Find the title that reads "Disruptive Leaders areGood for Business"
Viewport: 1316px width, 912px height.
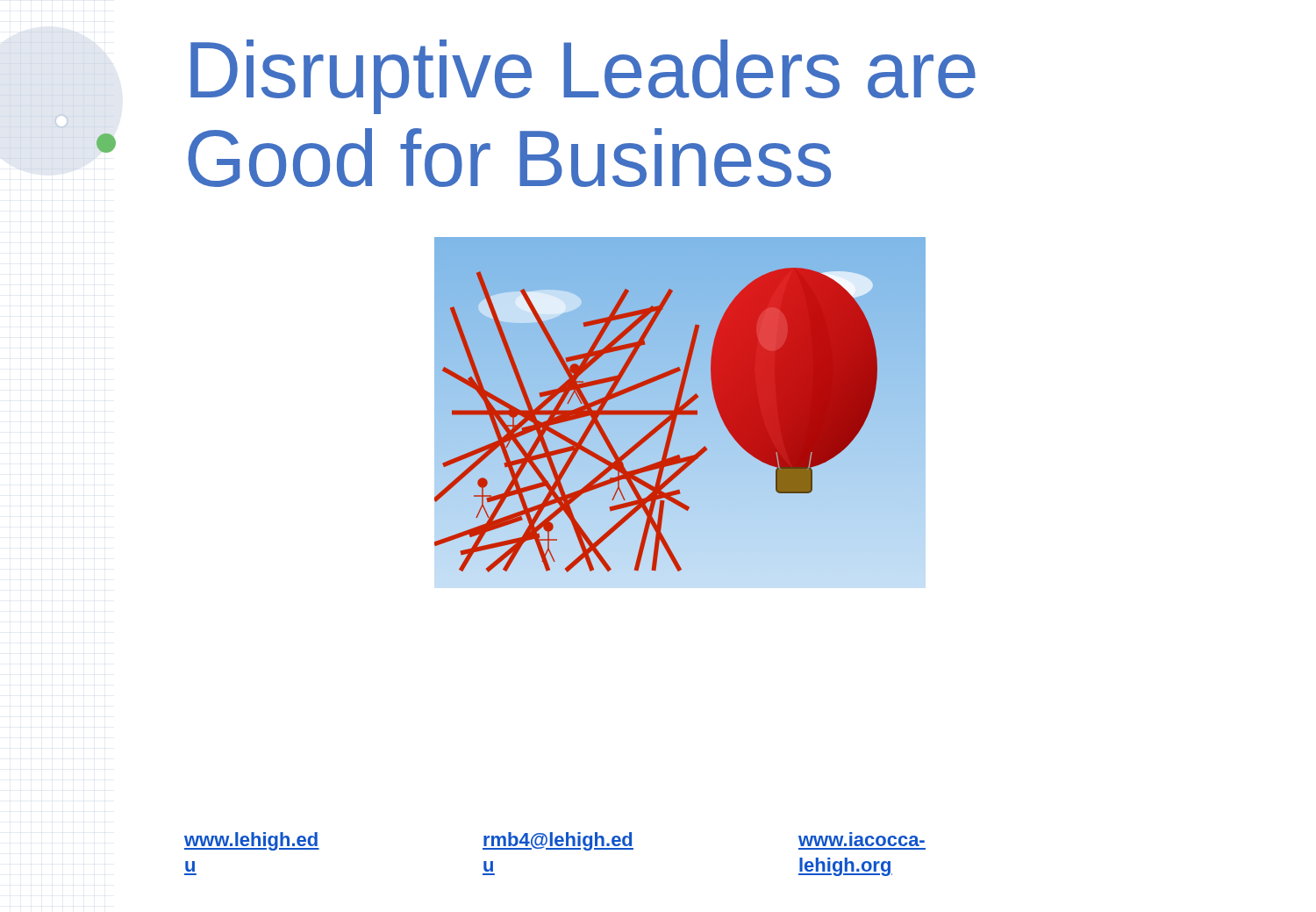click(667, 115)
